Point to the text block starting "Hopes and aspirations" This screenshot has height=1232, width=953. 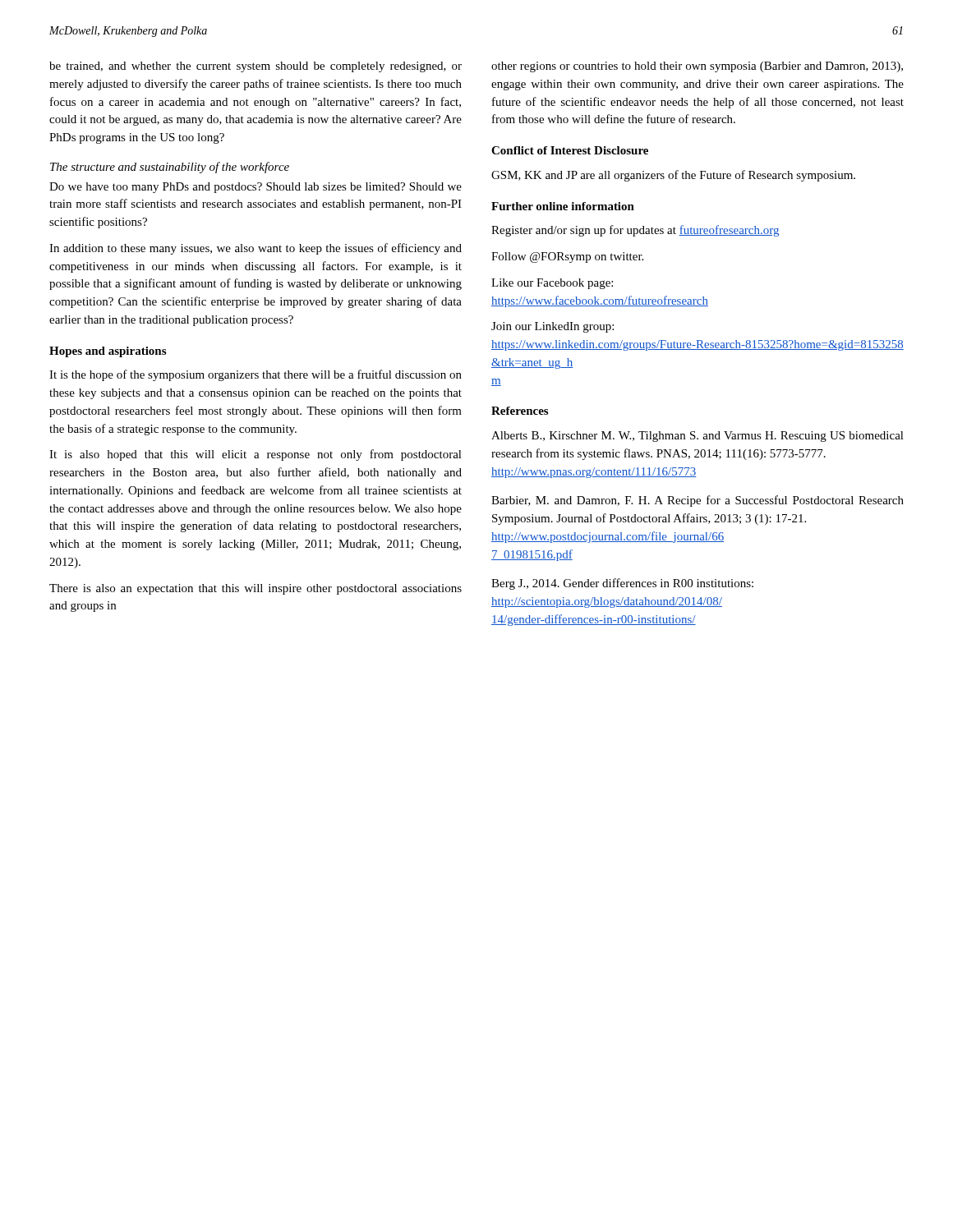coord(108,352)
